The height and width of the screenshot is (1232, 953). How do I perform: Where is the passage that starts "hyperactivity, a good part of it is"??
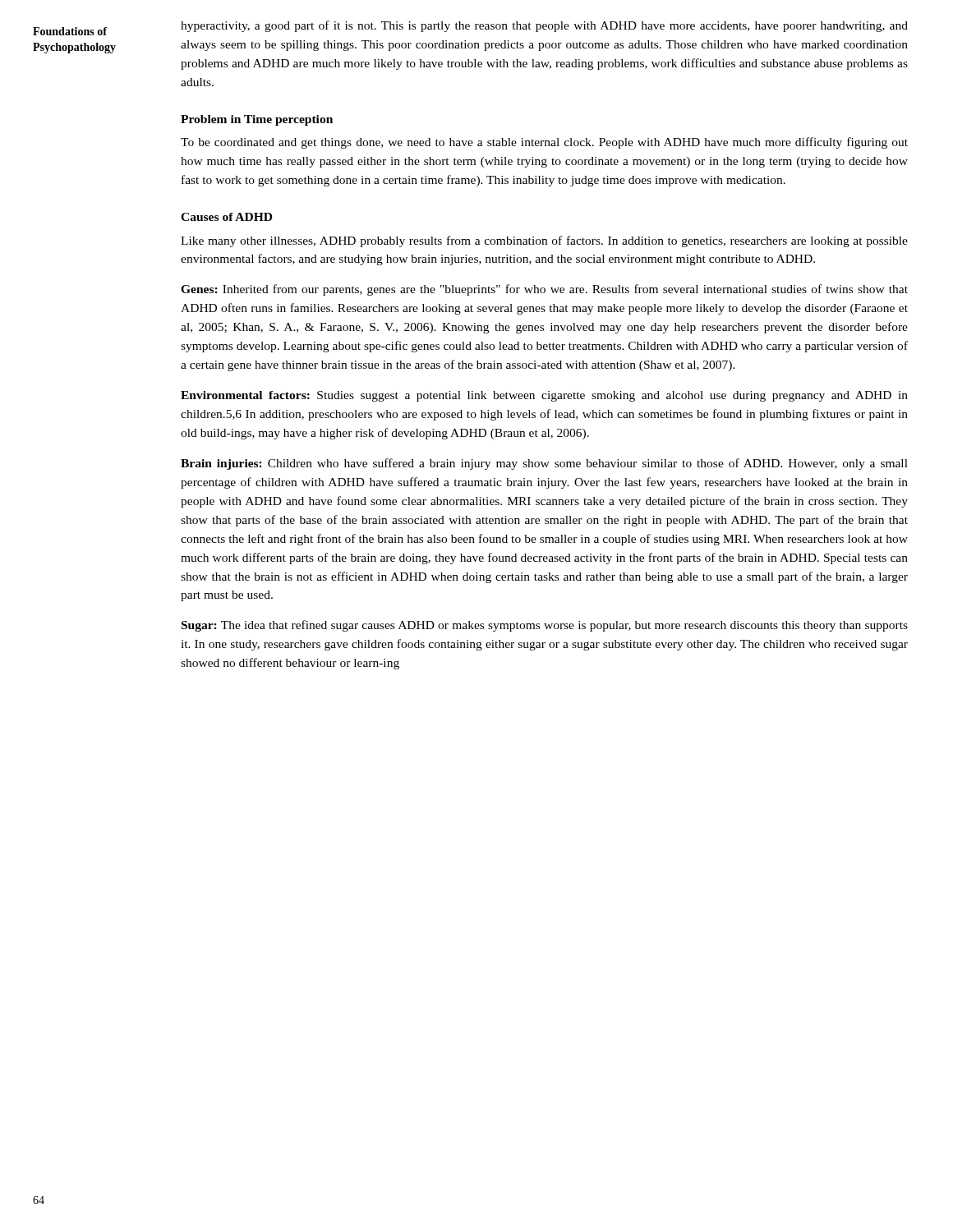544,53
